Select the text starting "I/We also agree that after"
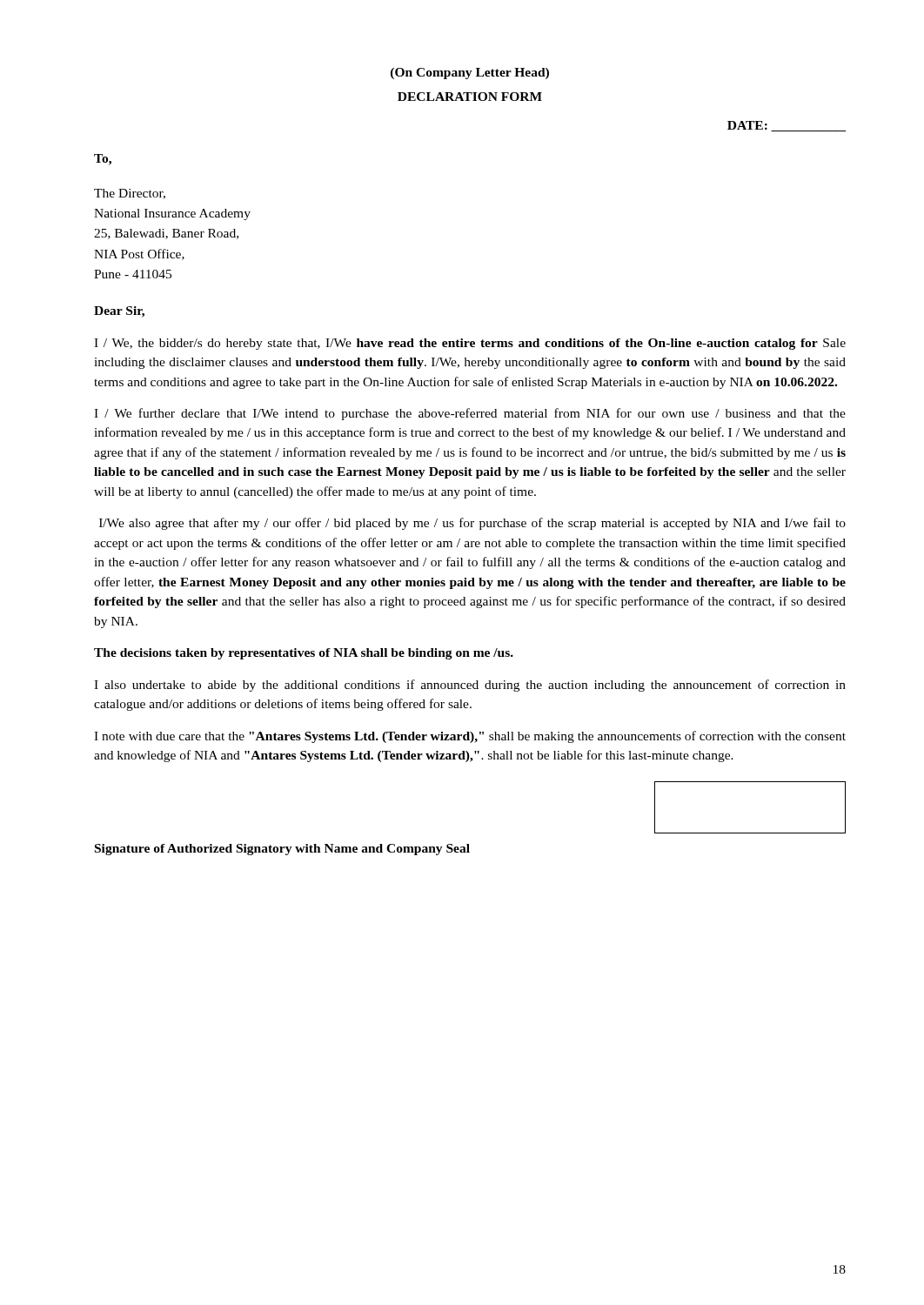Image resolution: width=924 pixels, height=1305 pixels. click(x=470, y=572)
